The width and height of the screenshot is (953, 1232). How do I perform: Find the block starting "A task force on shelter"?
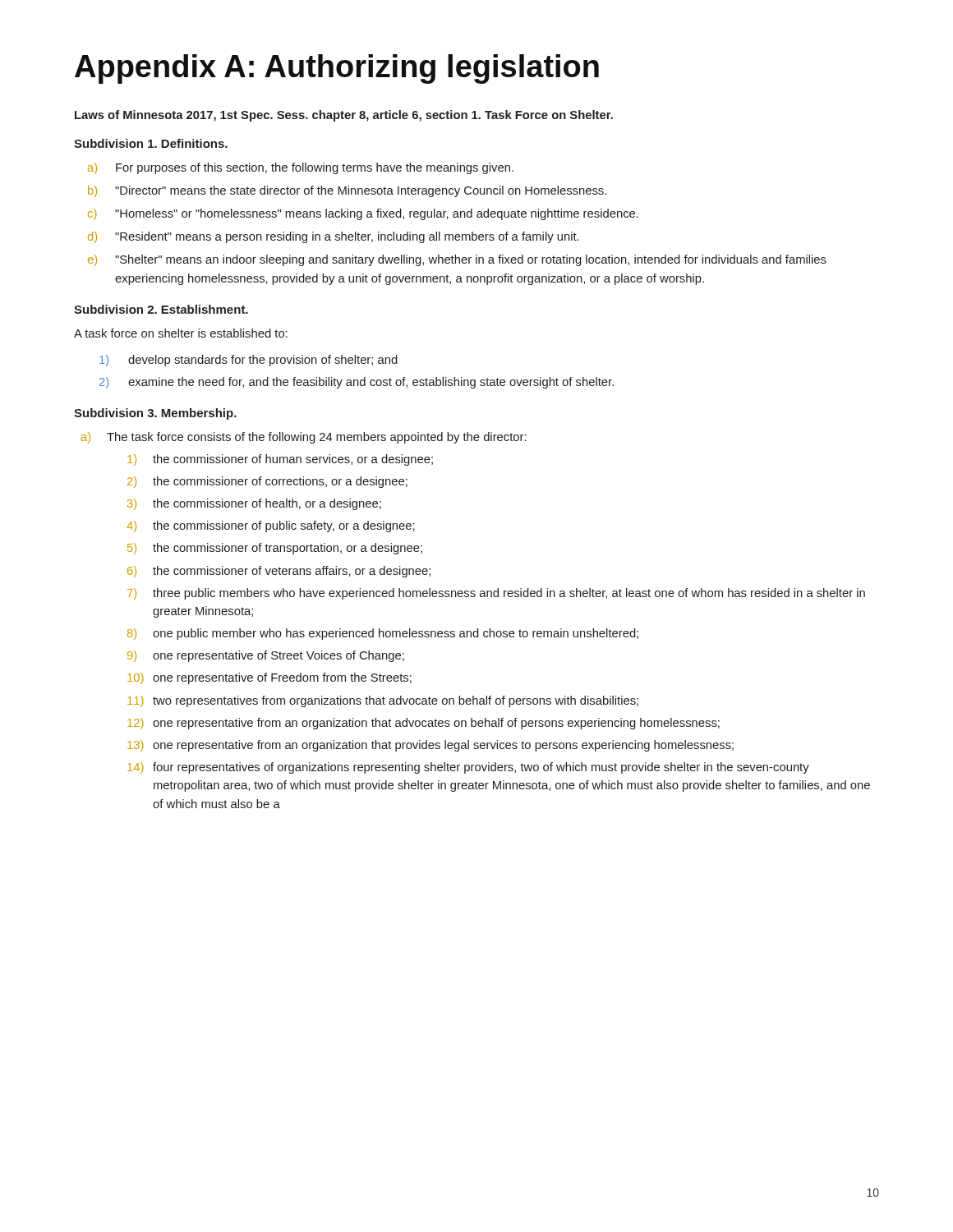[181, 333]
